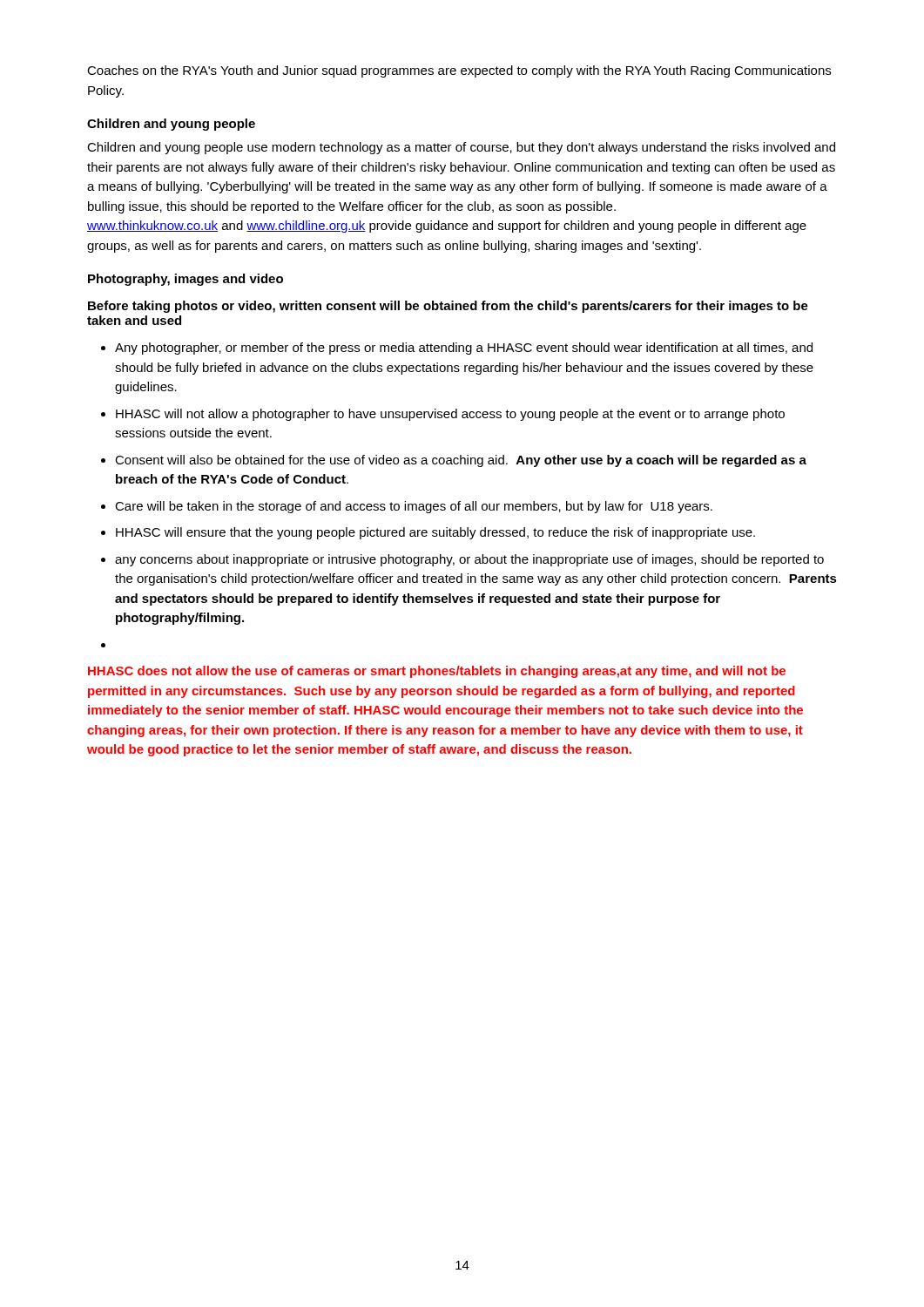Find the block starting "HHASC will ensure that the"

436,532
